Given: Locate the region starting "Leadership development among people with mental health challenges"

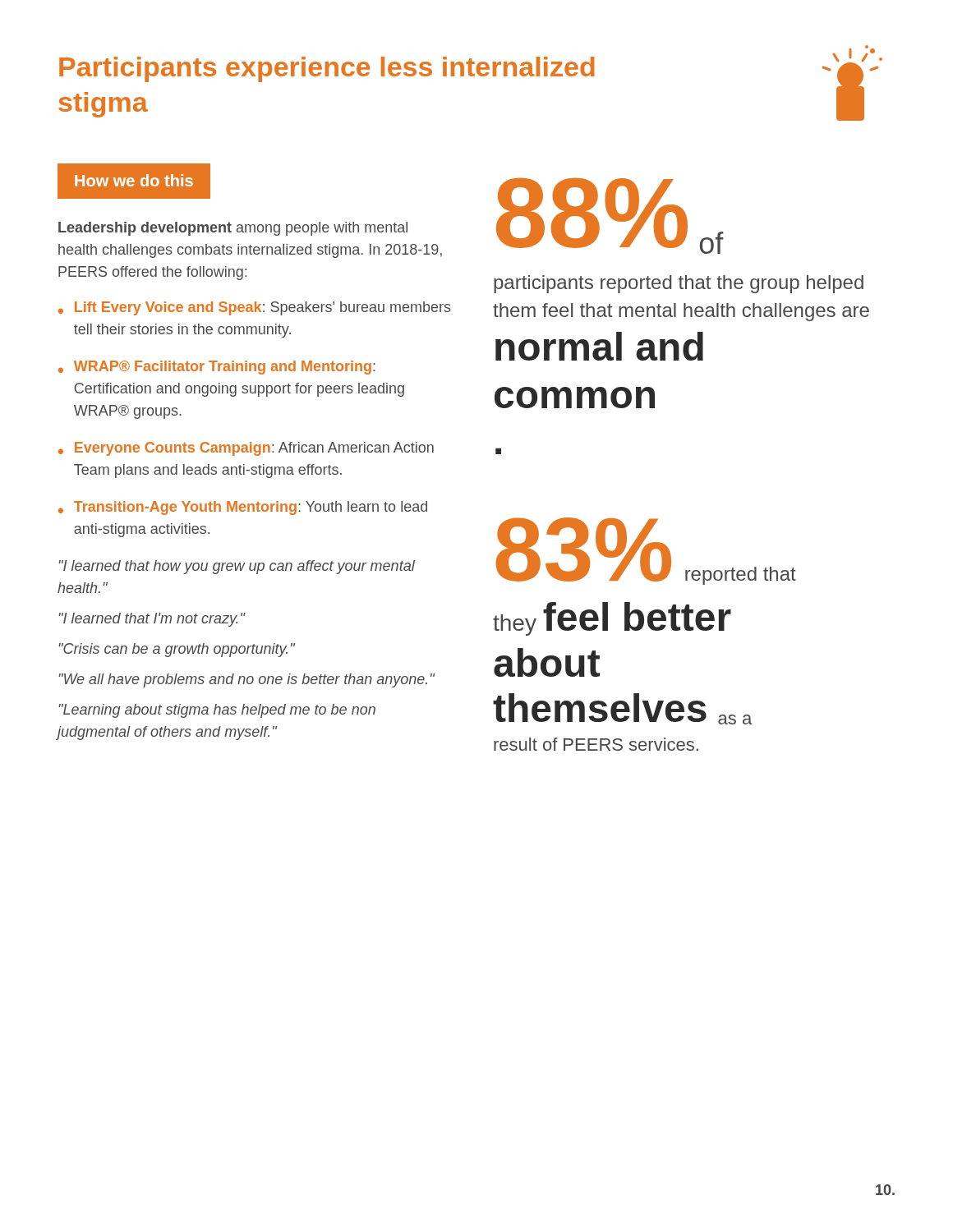Looking at the screenshot, I should point(250,250).
